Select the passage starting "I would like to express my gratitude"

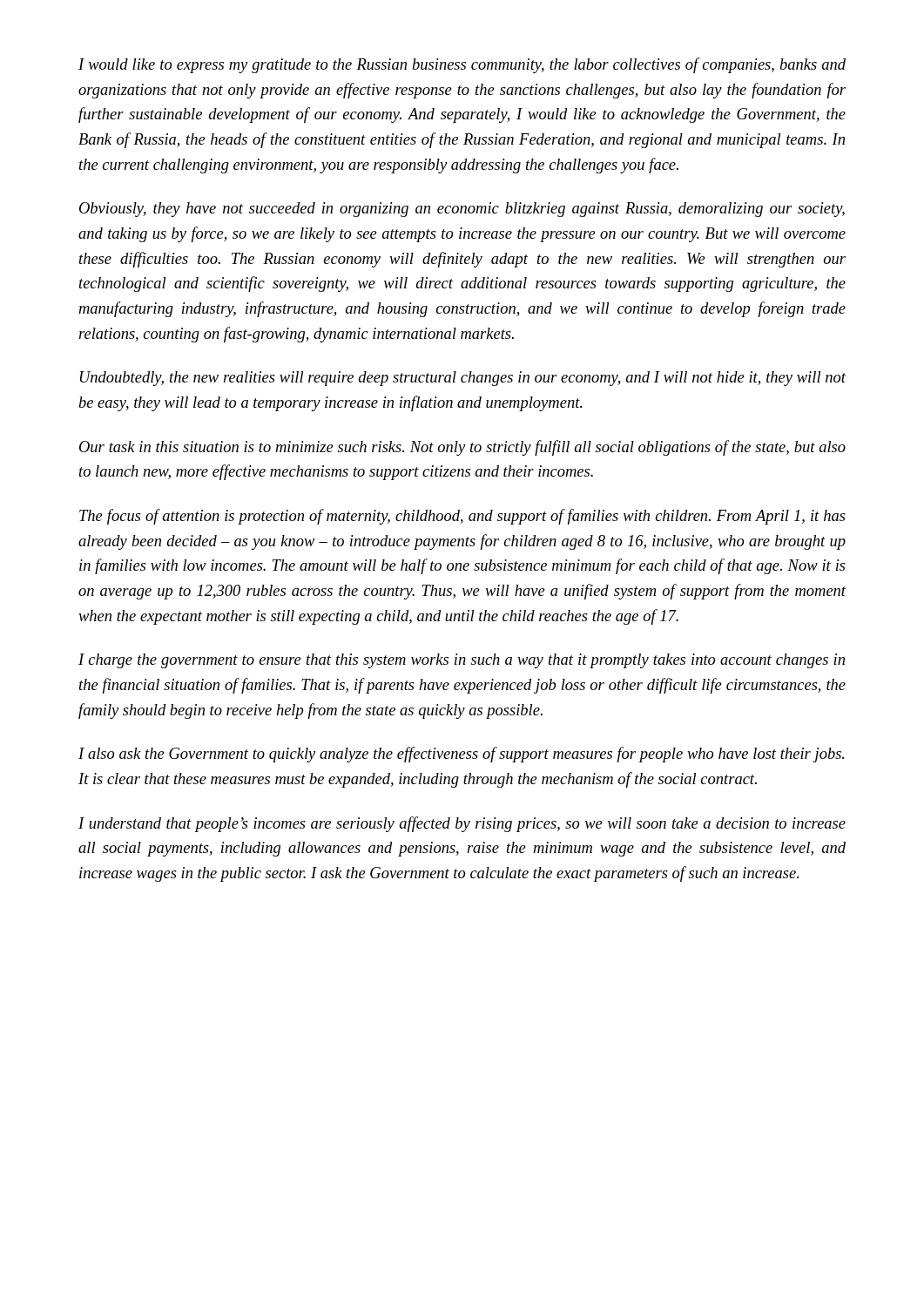pyautogui.click(x=462, y=114)
